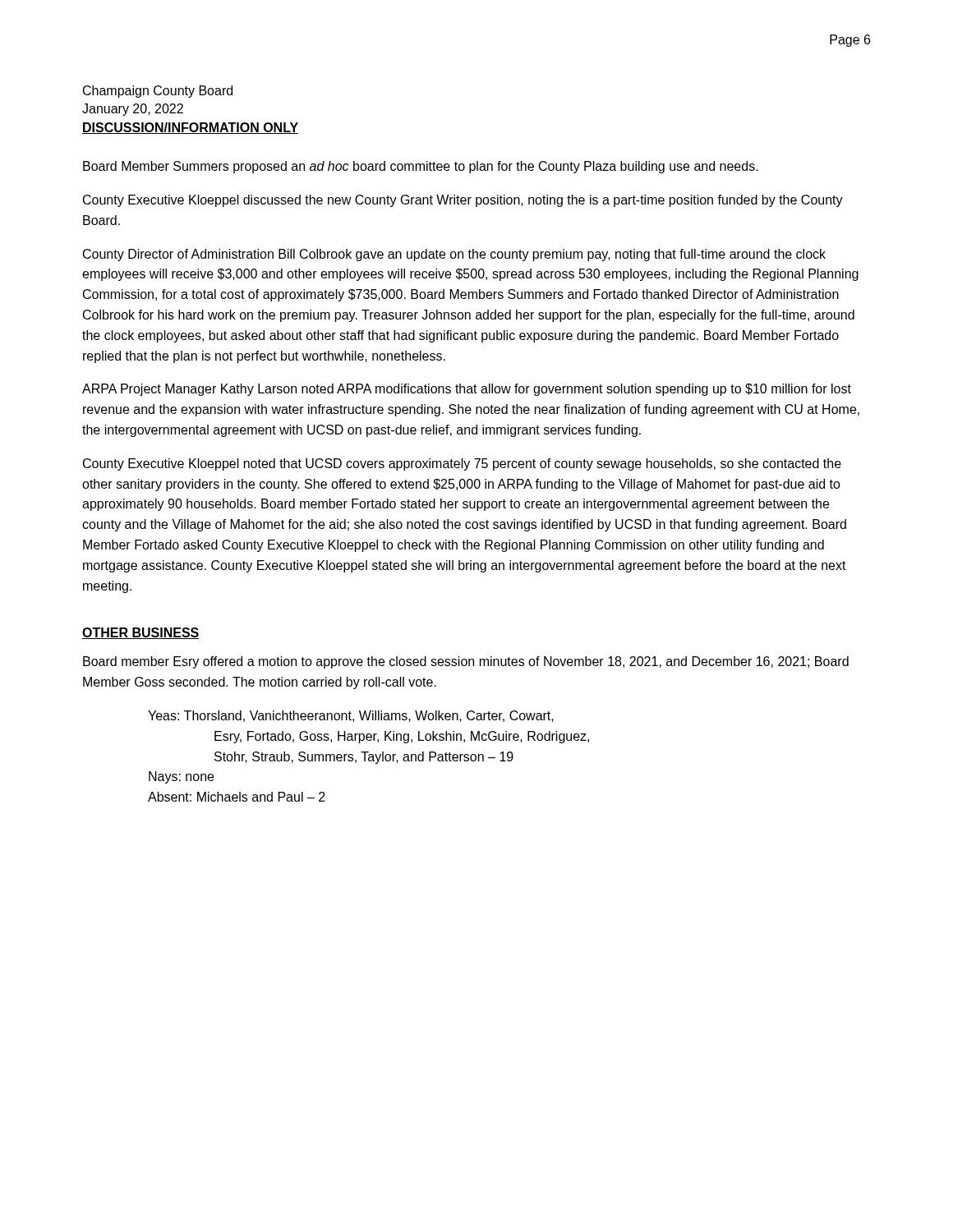Where does it say "OTHER BUSINESS"?
This screenshot has height=1232, width=953.
[141, 633]
